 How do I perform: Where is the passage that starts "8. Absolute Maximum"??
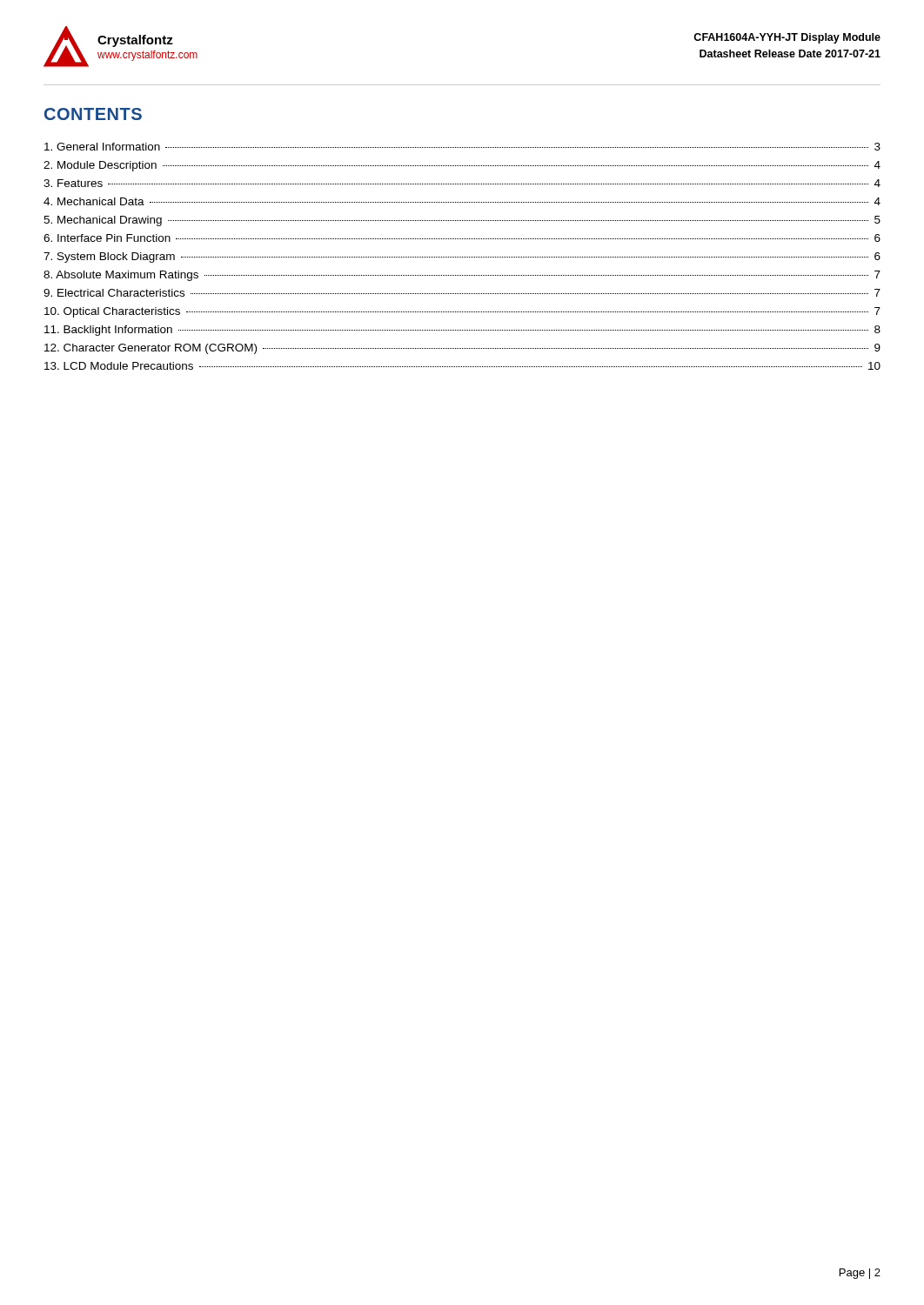(462, 274)
